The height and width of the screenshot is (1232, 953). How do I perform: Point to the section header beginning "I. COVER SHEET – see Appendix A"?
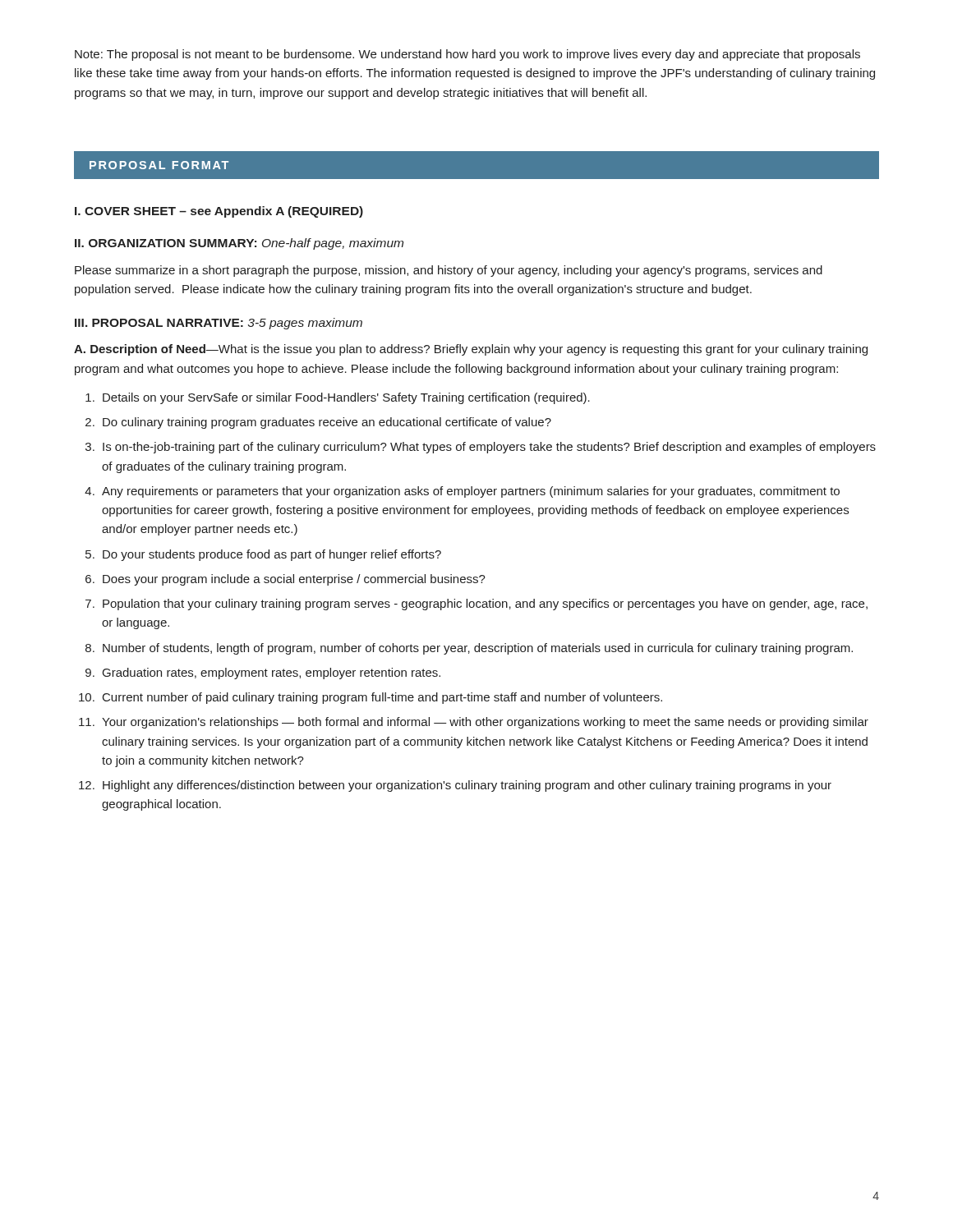219,210
